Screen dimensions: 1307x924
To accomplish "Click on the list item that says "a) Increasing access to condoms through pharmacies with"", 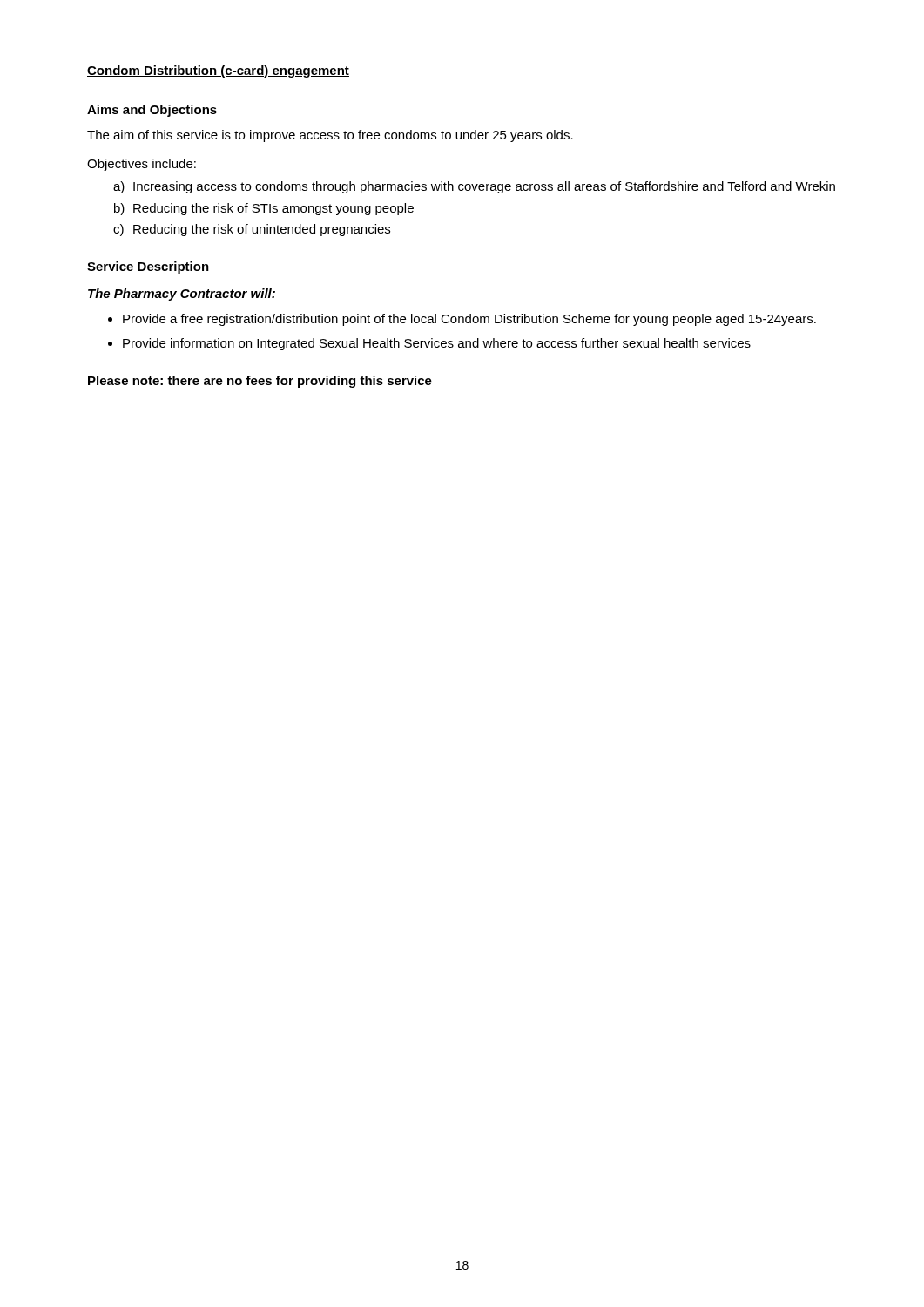I will pos(475,187).
